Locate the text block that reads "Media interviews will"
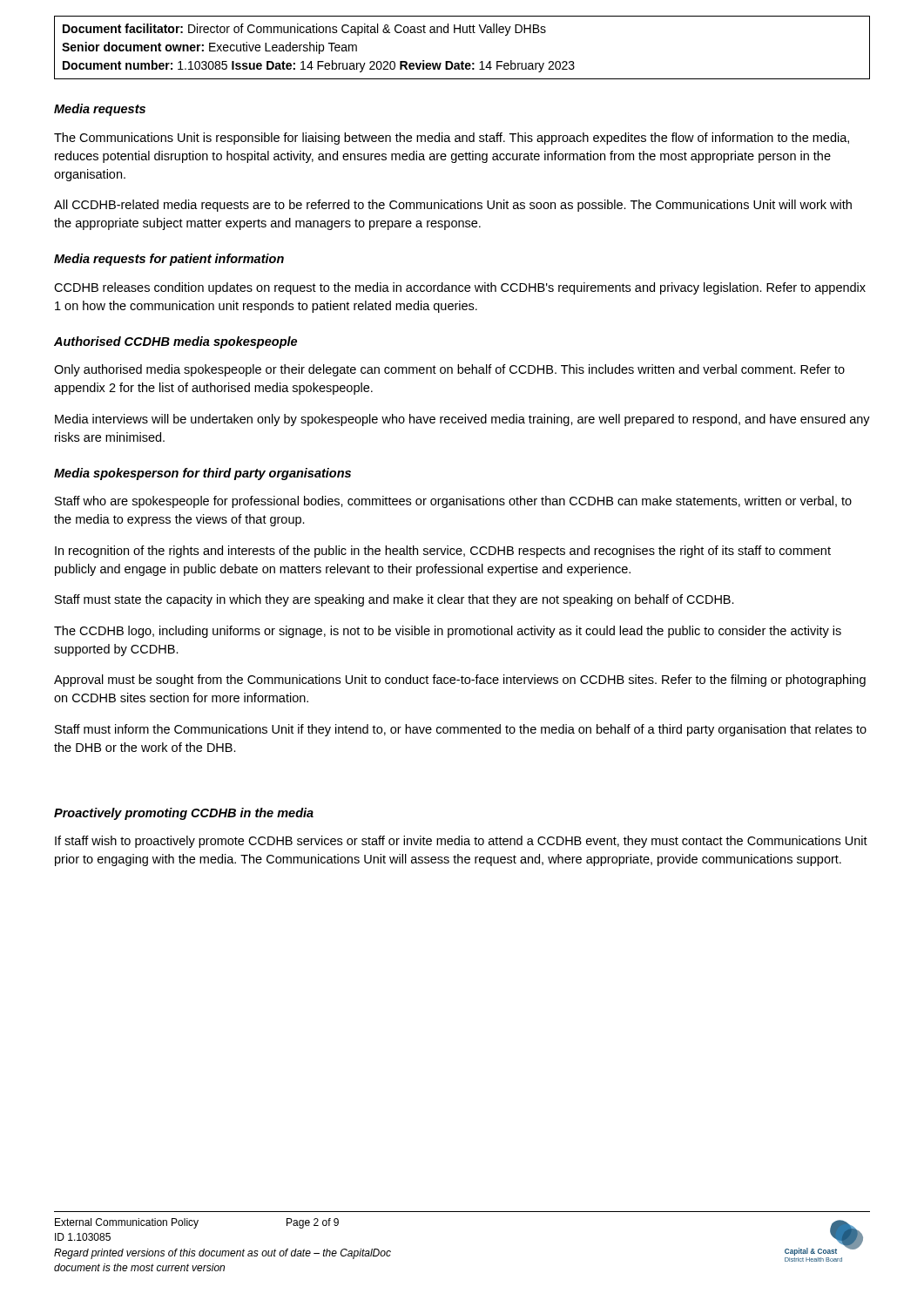Screen dimensions: 1307x924 click(462, 428)
